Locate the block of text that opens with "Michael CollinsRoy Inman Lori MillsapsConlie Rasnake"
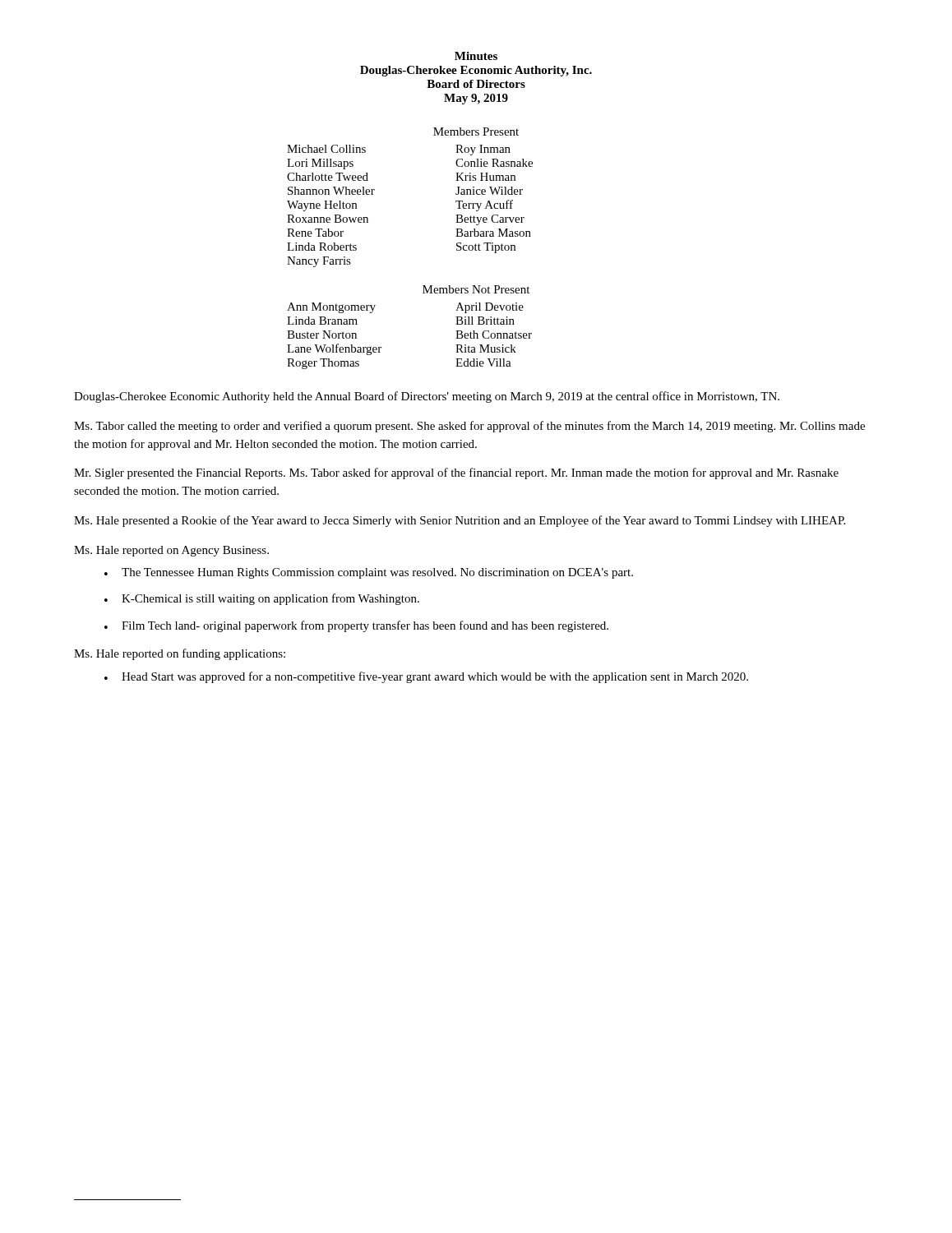The image size is (952, 1233). [476, 205]
